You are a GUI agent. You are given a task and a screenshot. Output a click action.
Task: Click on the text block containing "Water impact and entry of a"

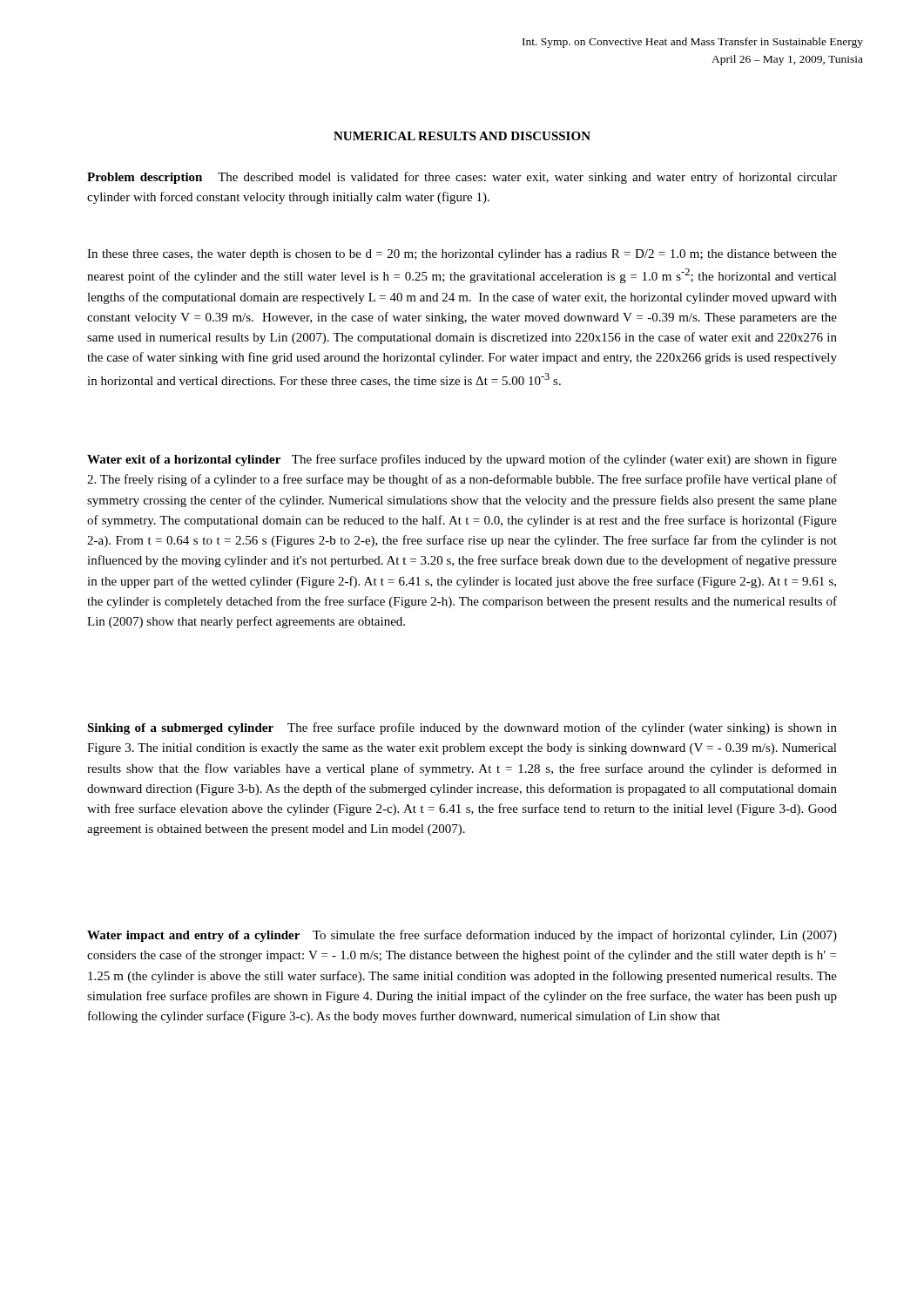(x=462, y=975)
